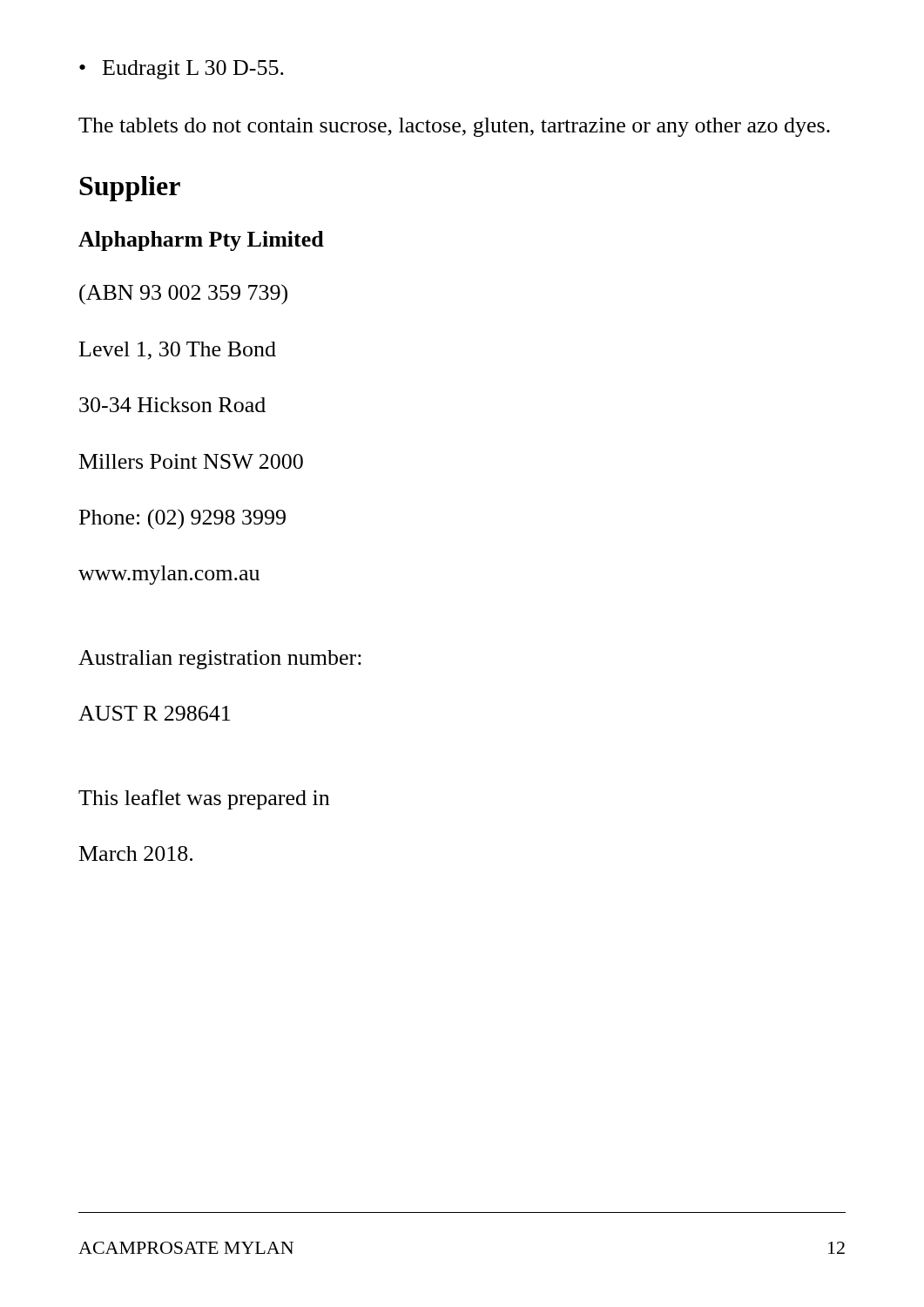
Task: Point to the element starting "(ABN 93 002 359"
Action: (183, 293)
